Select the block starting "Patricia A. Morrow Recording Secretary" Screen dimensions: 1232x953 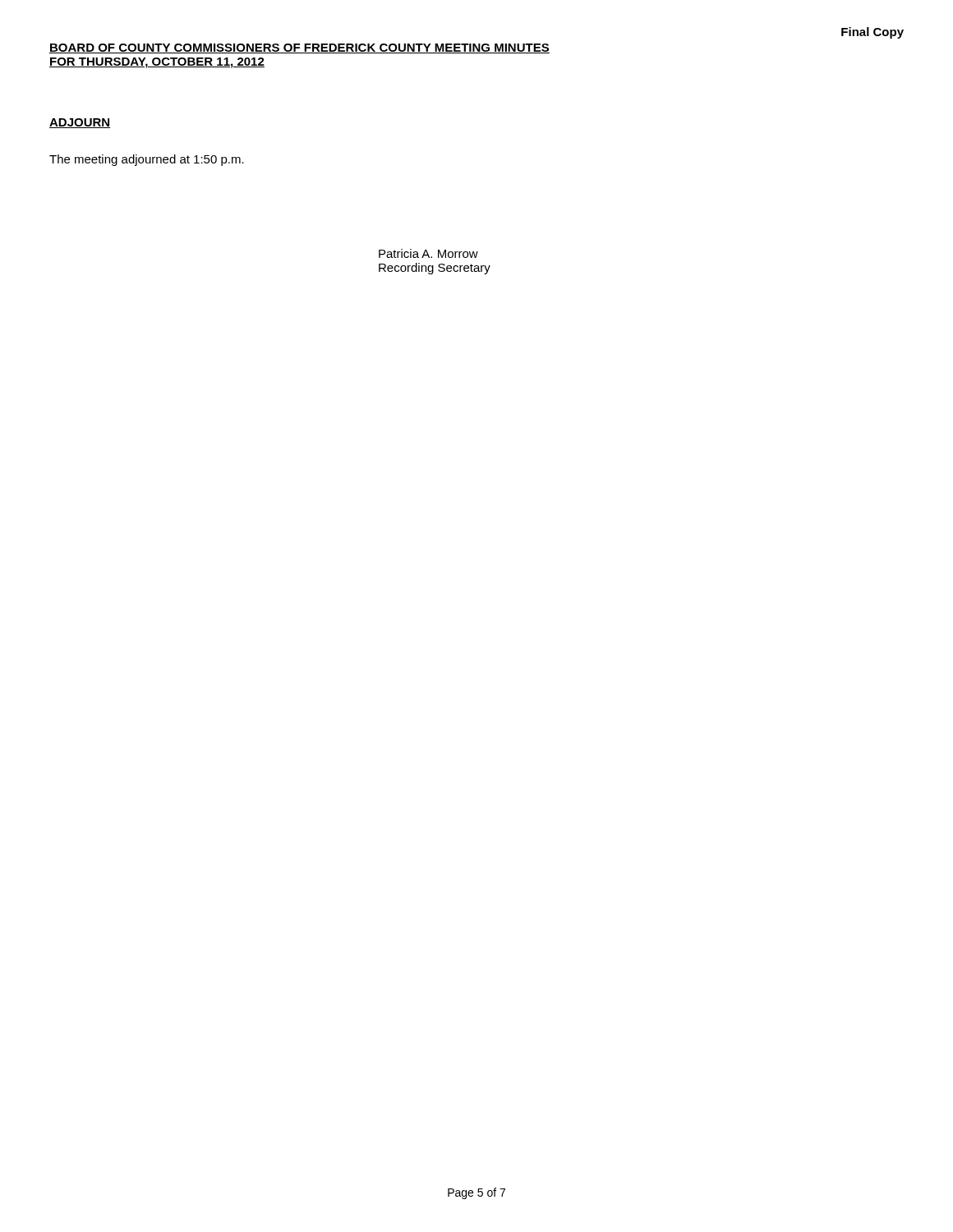click(x=434, y=260)
